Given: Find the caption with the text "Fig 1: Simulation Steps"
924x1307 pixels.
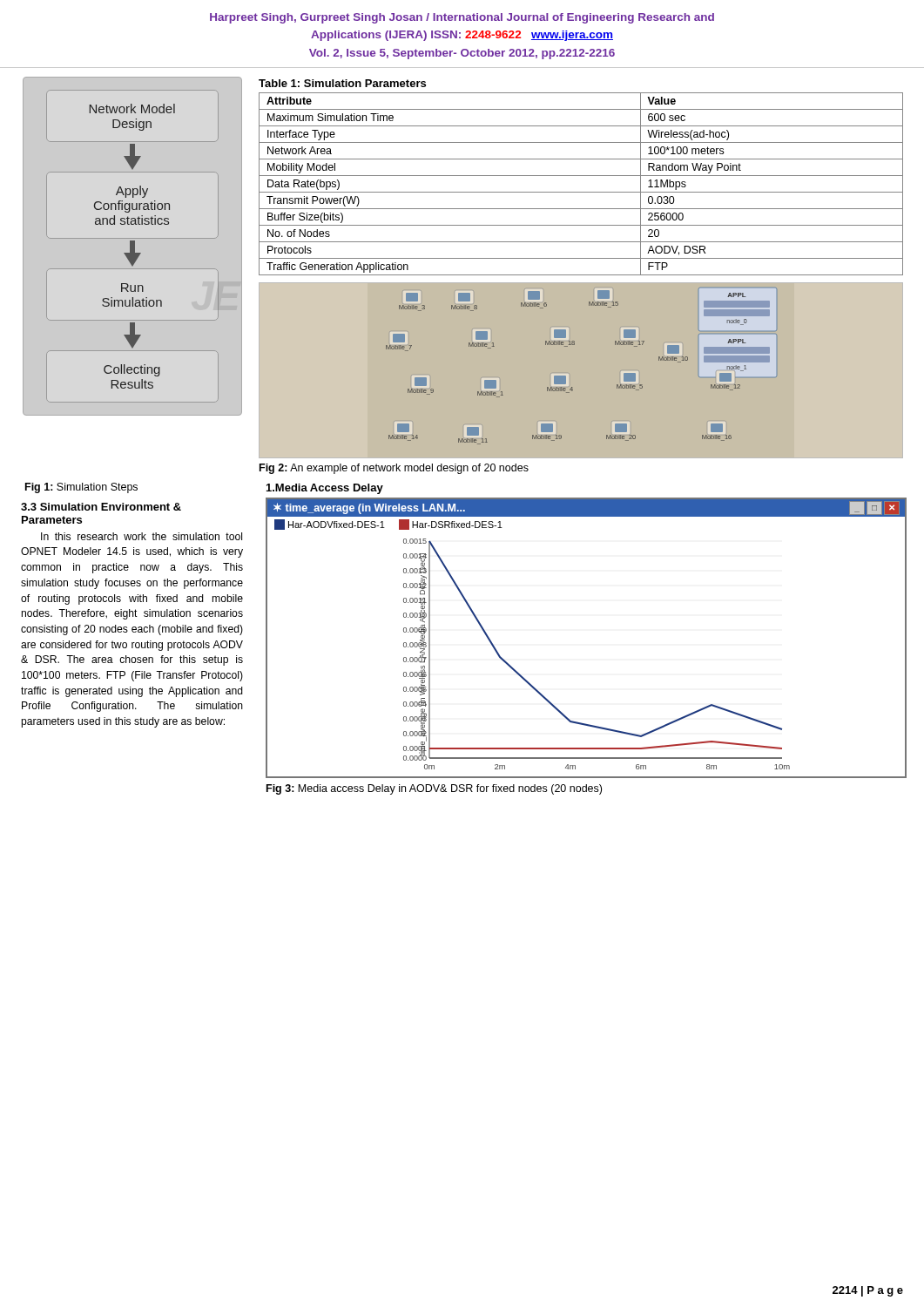Looking at the screenshot, I should (x=81, y=487).
